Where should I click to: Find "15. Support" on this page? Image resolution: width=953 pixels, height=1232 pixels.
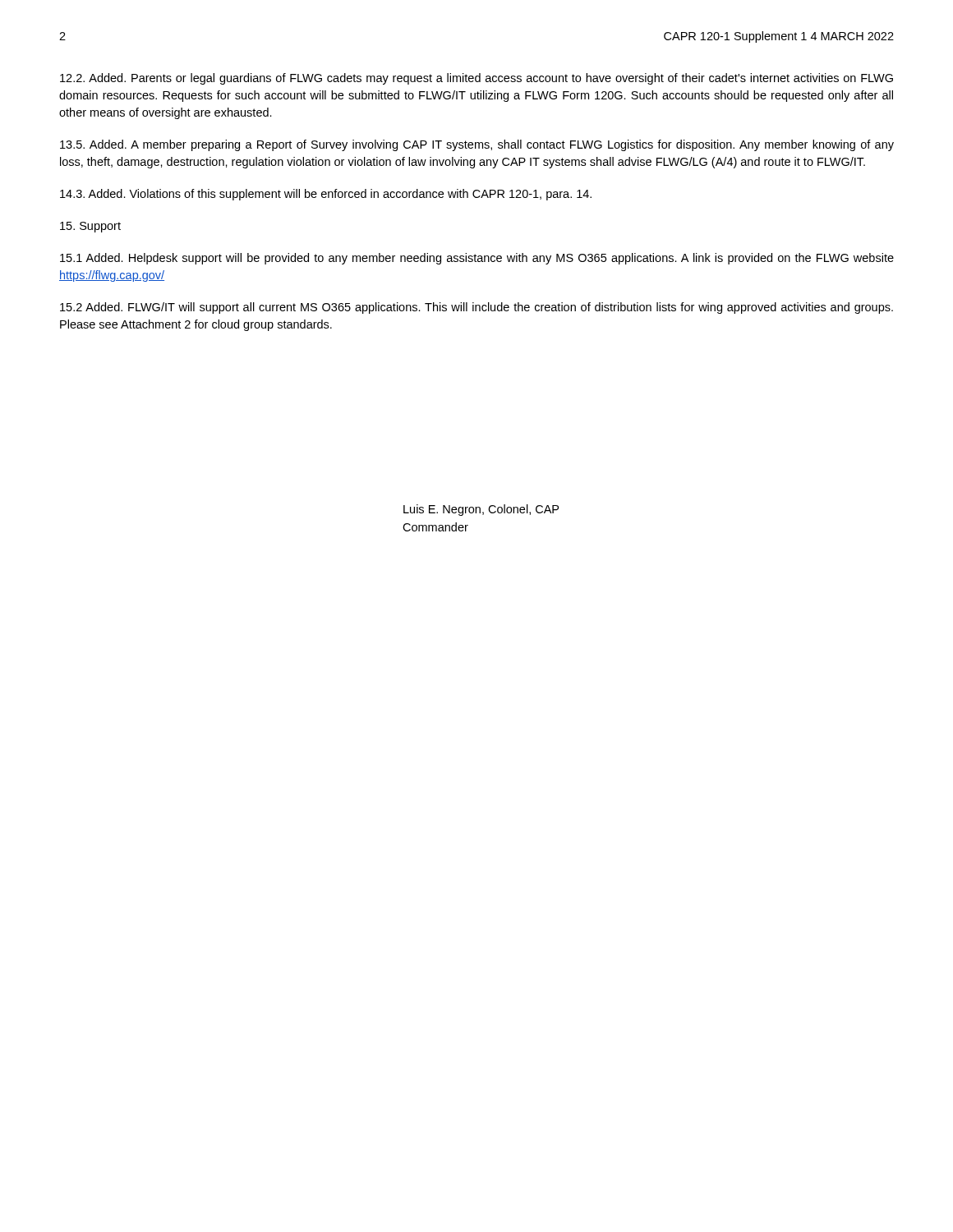coord(90,226)
